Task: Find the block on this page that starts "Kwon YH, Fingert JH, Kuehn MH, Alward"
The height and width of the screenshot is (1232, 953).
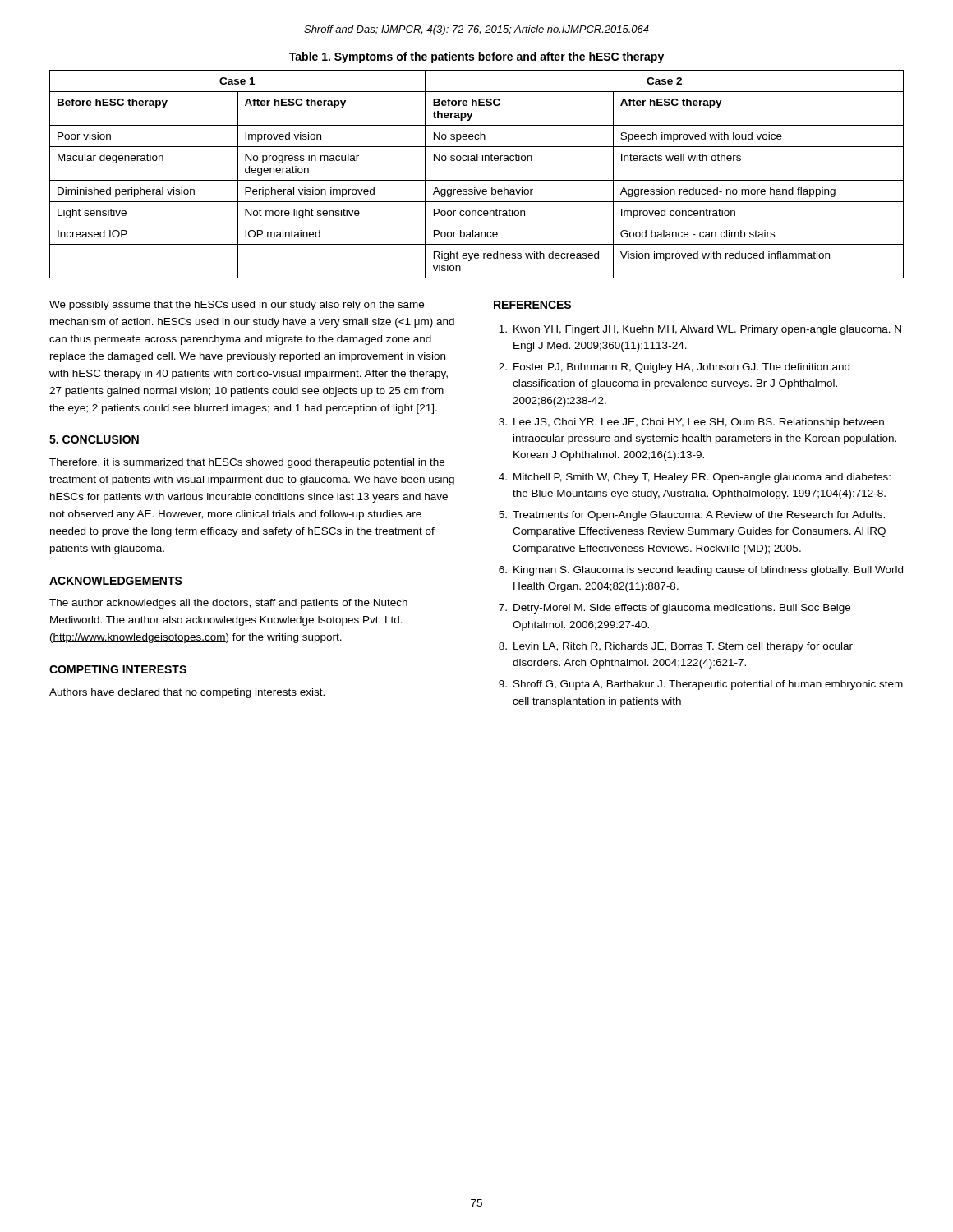Action: (x=698, y=338)
